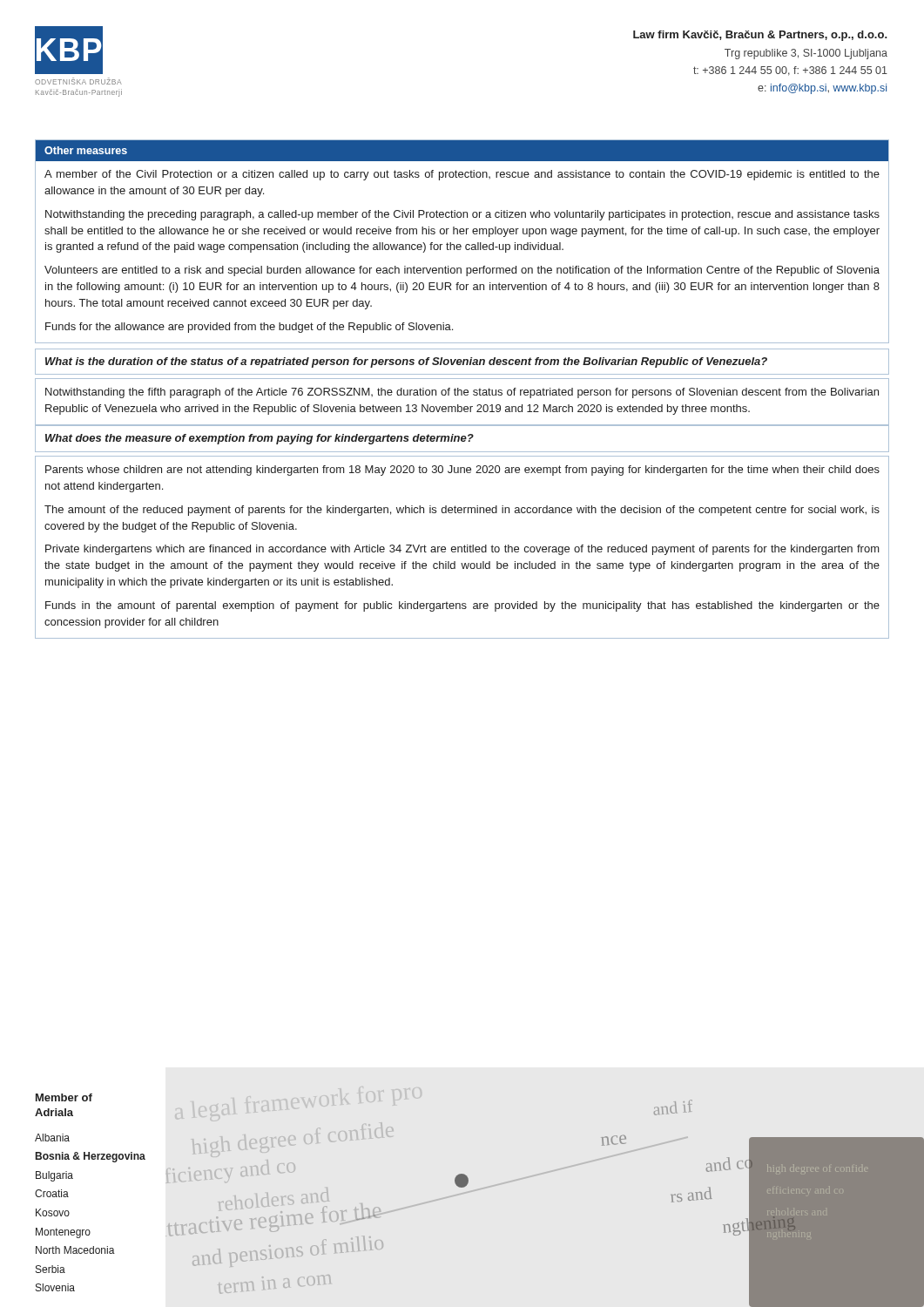924x1307 pixels.
Task: Point to the block starting "Private kindergartens which are financed in accordance"
Action: point(462,565)
